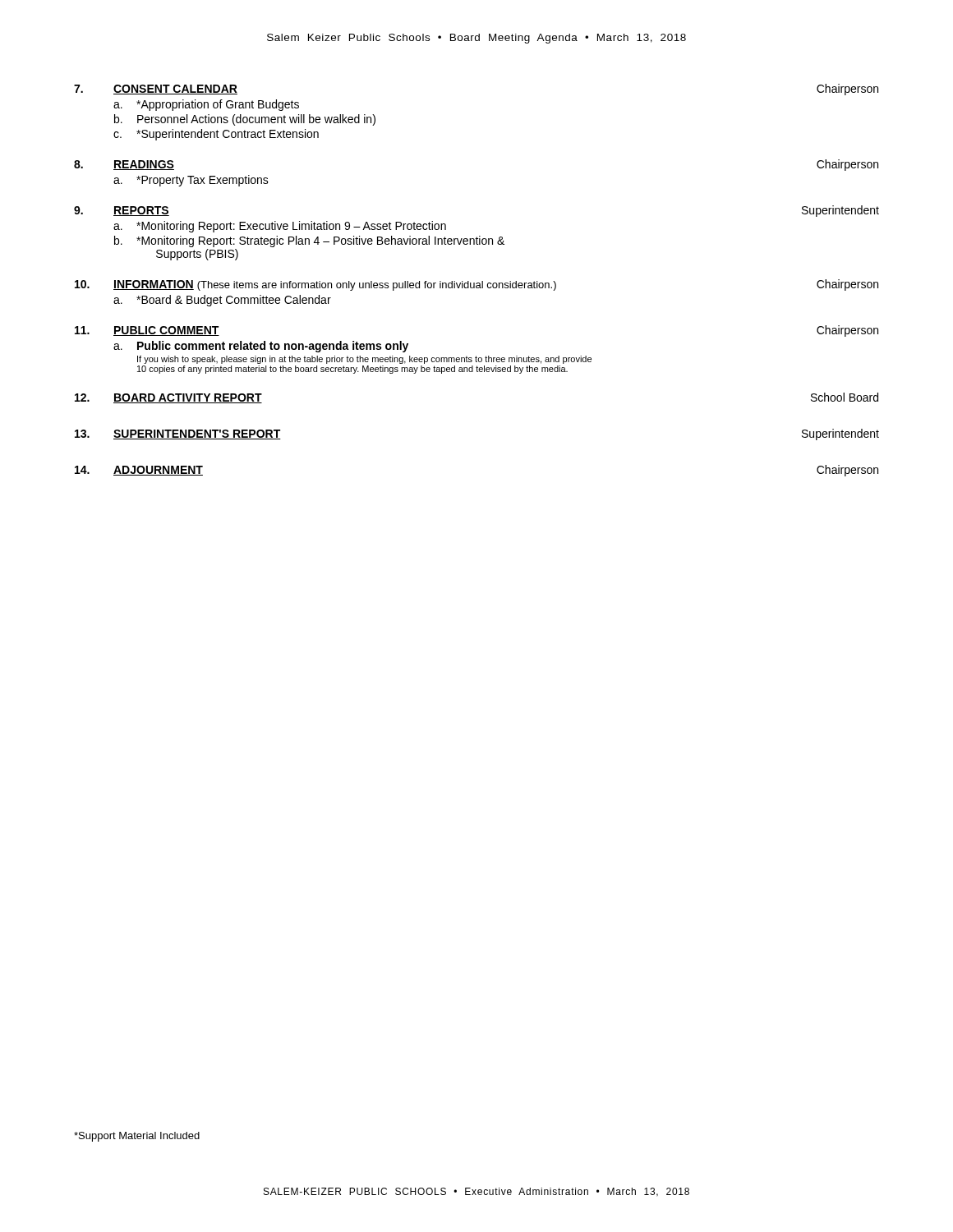Locate the section header that says "13. SUPERINTENDENT'S REPORT Superintendent"
The width and height of the screenshot is (953, 1232).
[197, 434]
